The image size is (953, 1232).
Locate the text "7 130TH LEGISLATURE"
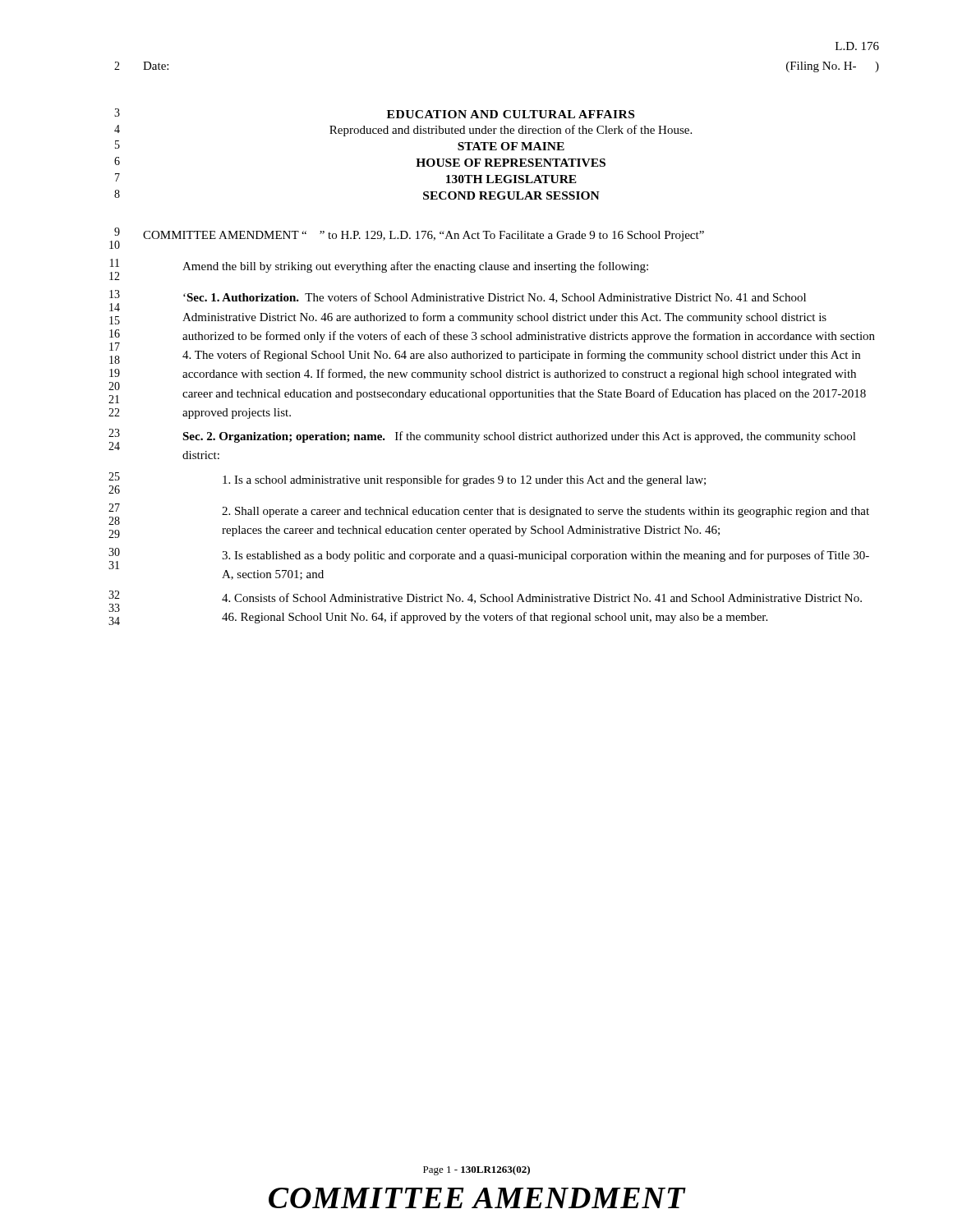(x=485, y=179)
